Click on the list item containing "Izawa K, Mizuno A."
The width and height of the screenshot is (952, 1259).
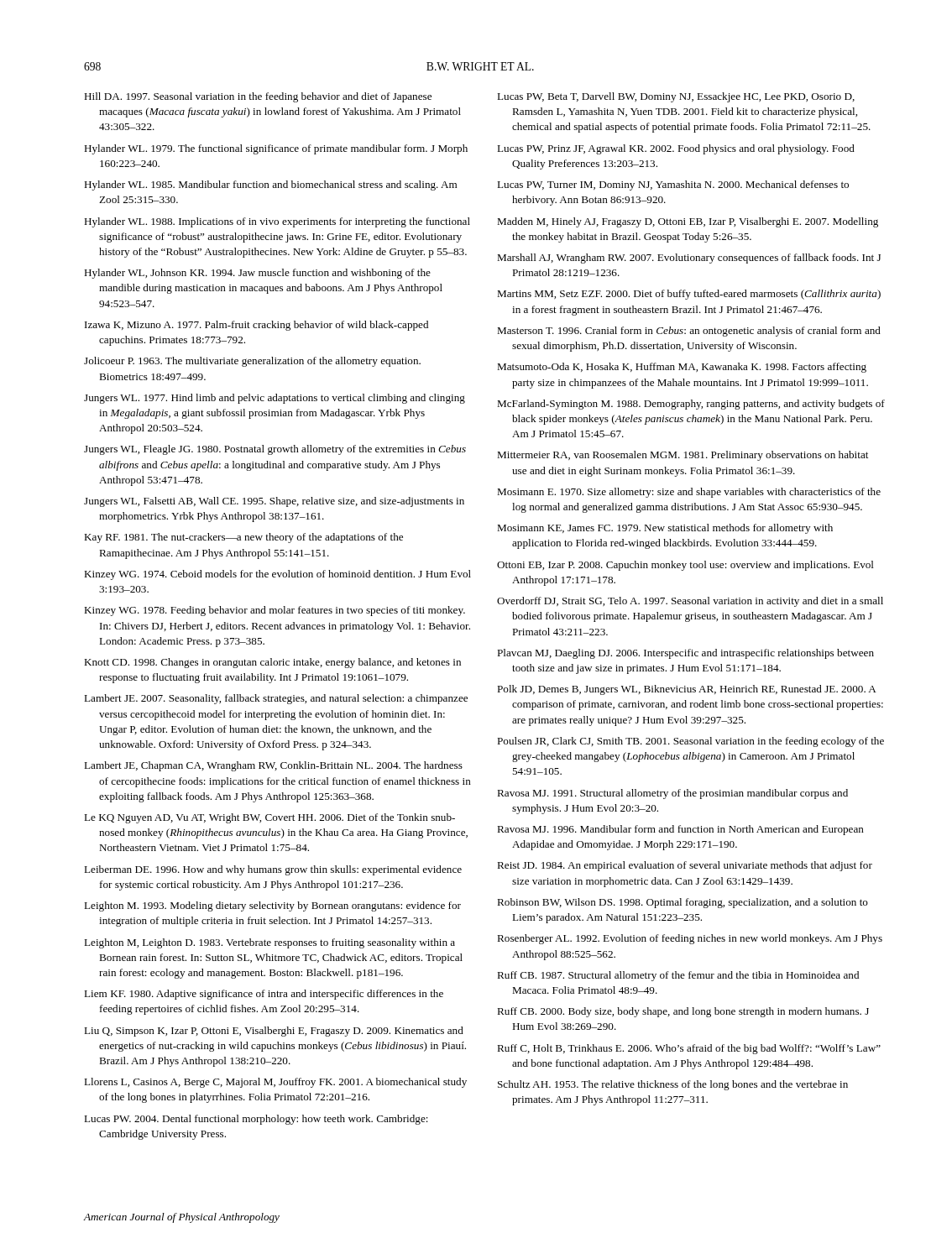click(x=256, y=332)
